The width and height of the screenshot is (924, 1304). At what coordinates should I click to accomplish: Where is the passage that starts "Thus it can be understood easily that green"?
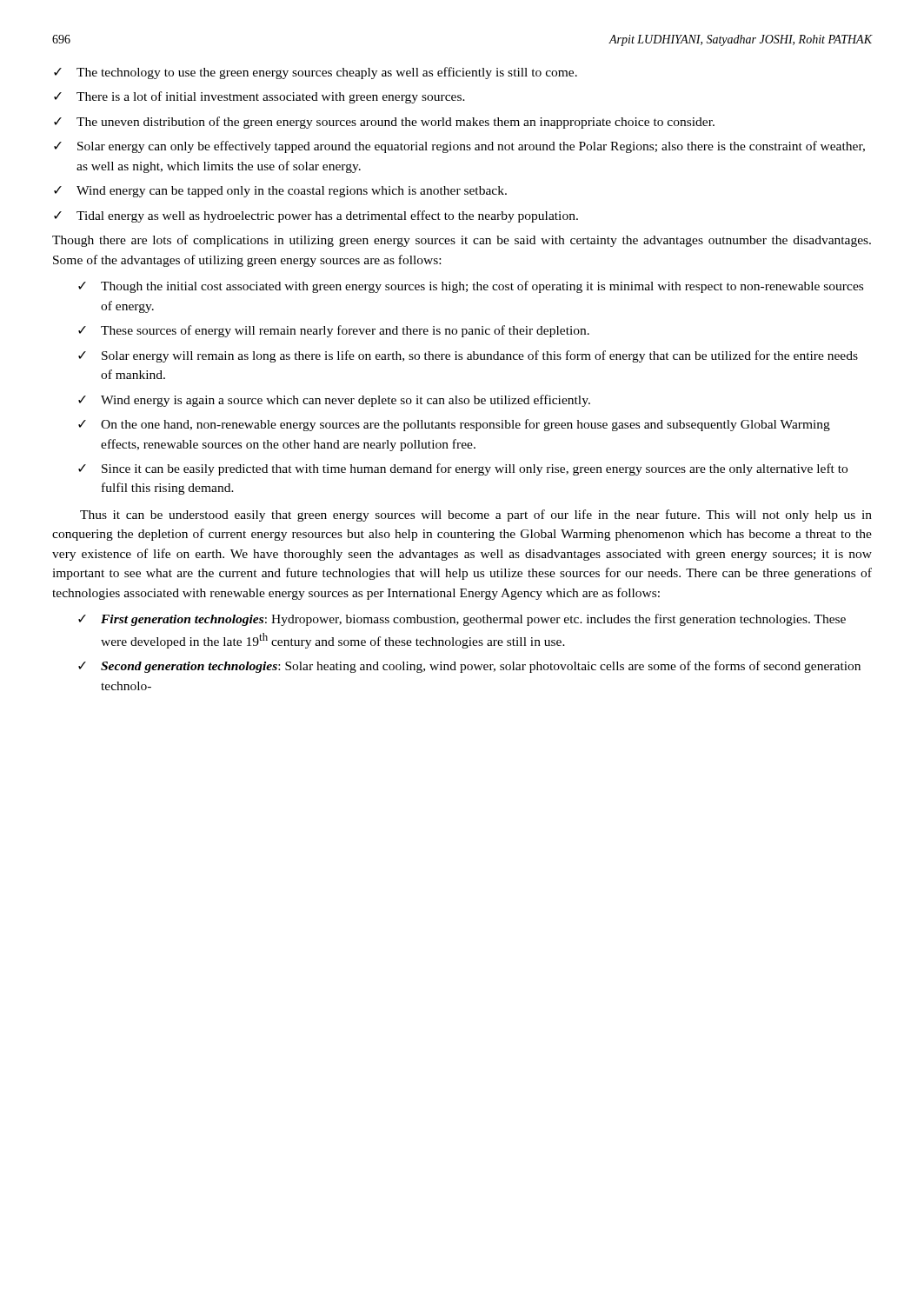(462, 553)
